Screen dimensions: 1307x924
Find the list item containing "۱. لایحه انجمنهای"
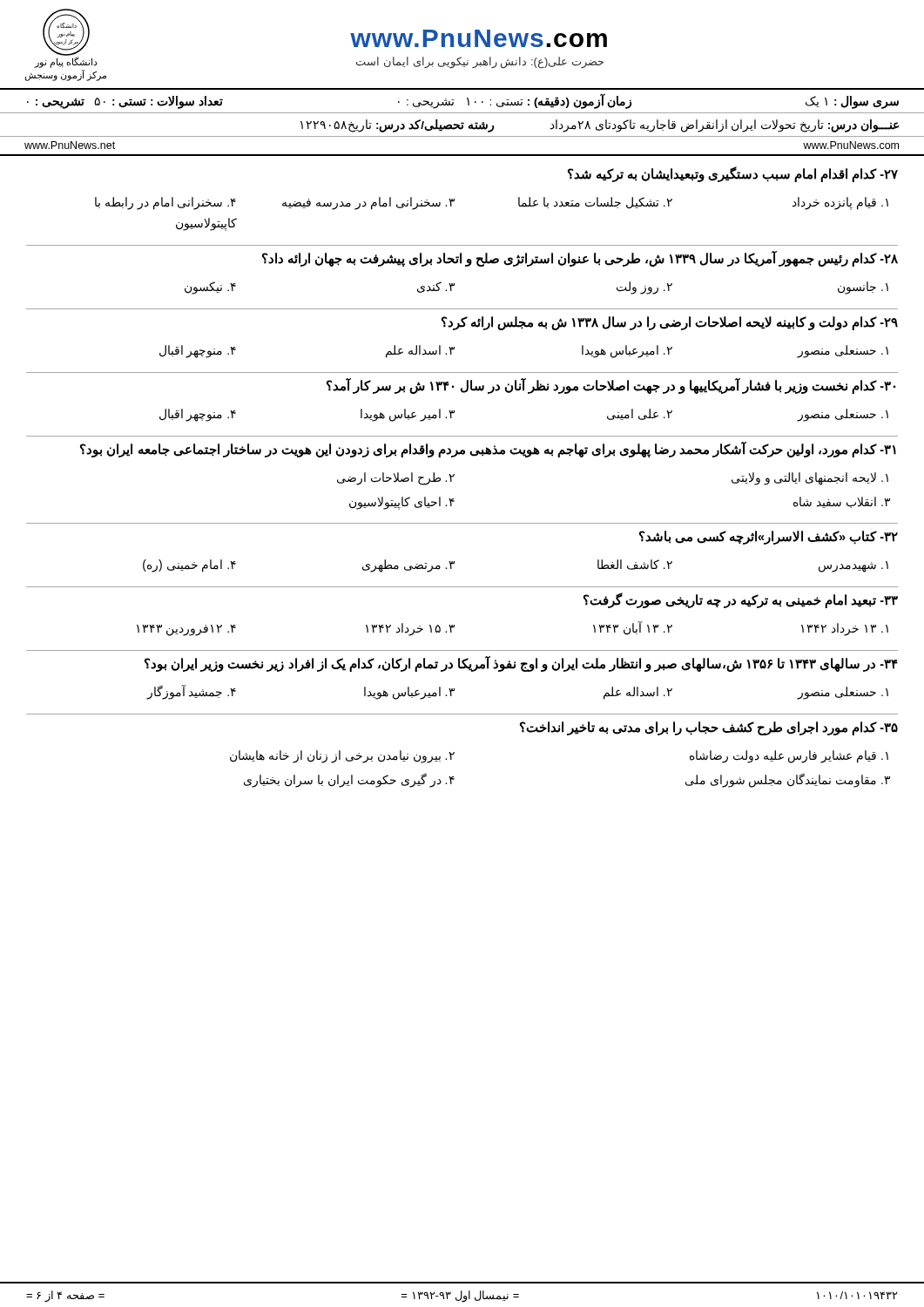(x=811, y=477)
